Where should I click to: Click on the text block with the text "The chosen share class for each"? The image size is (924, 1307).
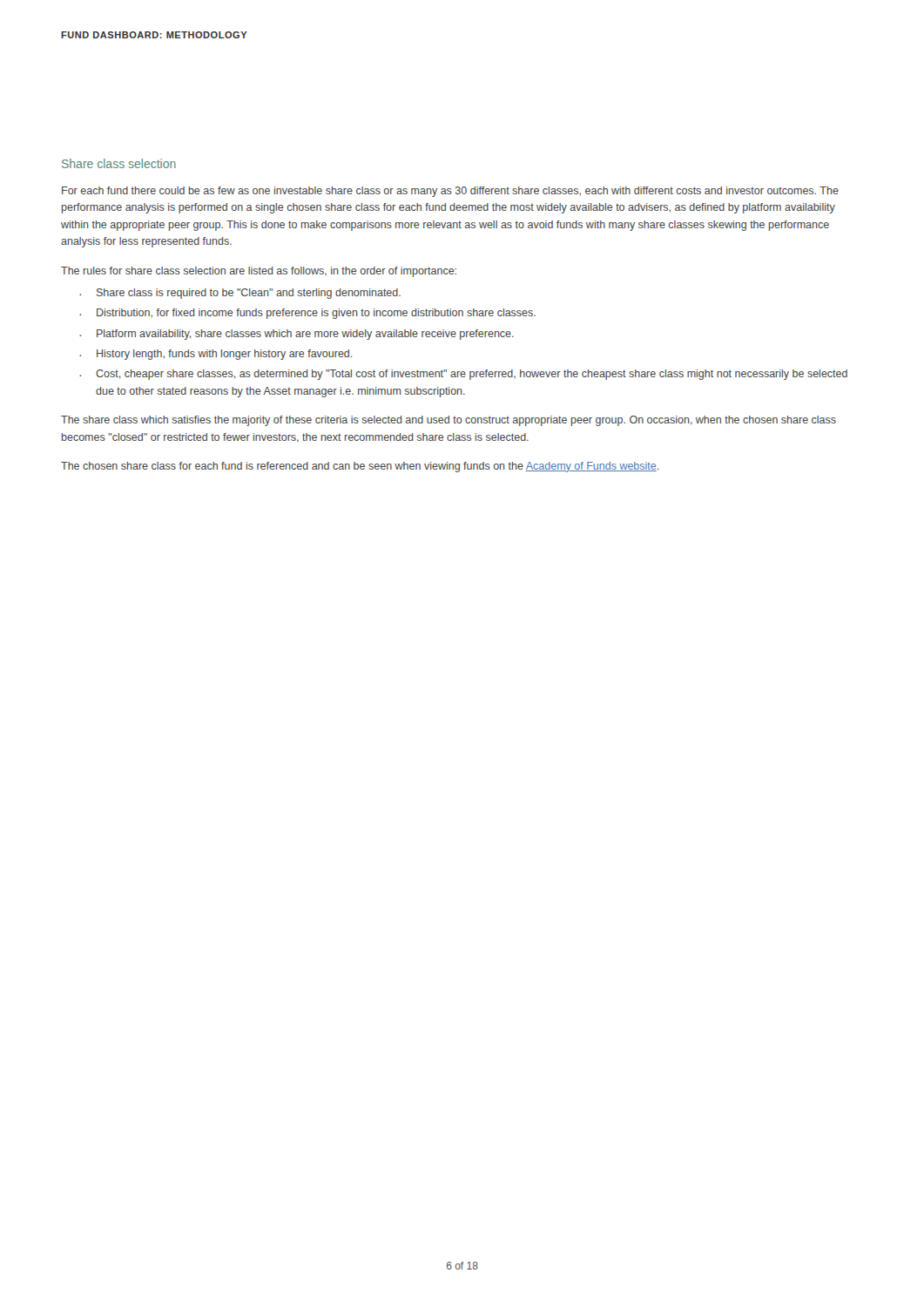tap(360, 466)
